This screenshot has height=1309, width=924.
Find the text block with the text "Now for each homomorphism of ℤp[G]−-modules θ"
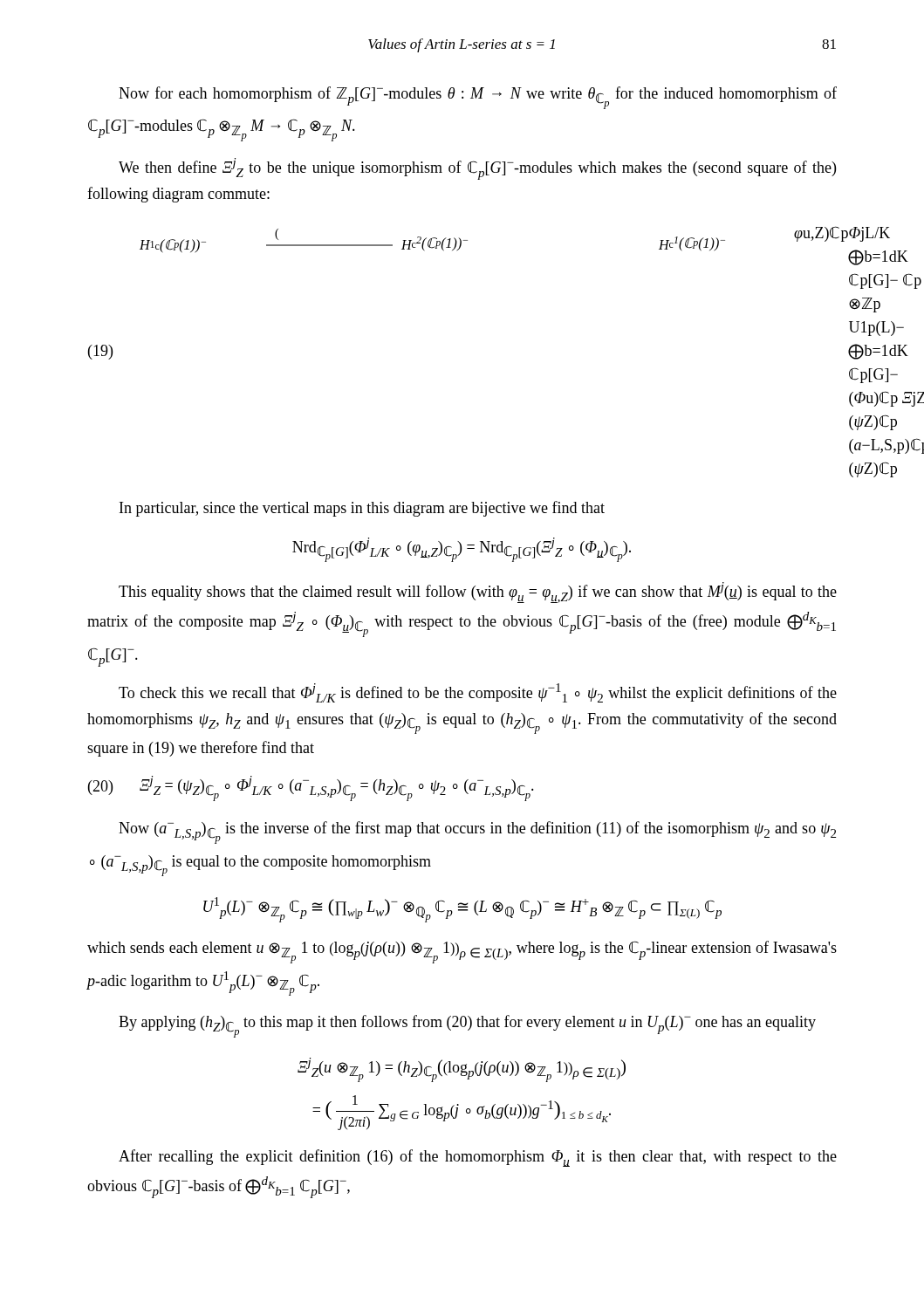click(462, 111)
